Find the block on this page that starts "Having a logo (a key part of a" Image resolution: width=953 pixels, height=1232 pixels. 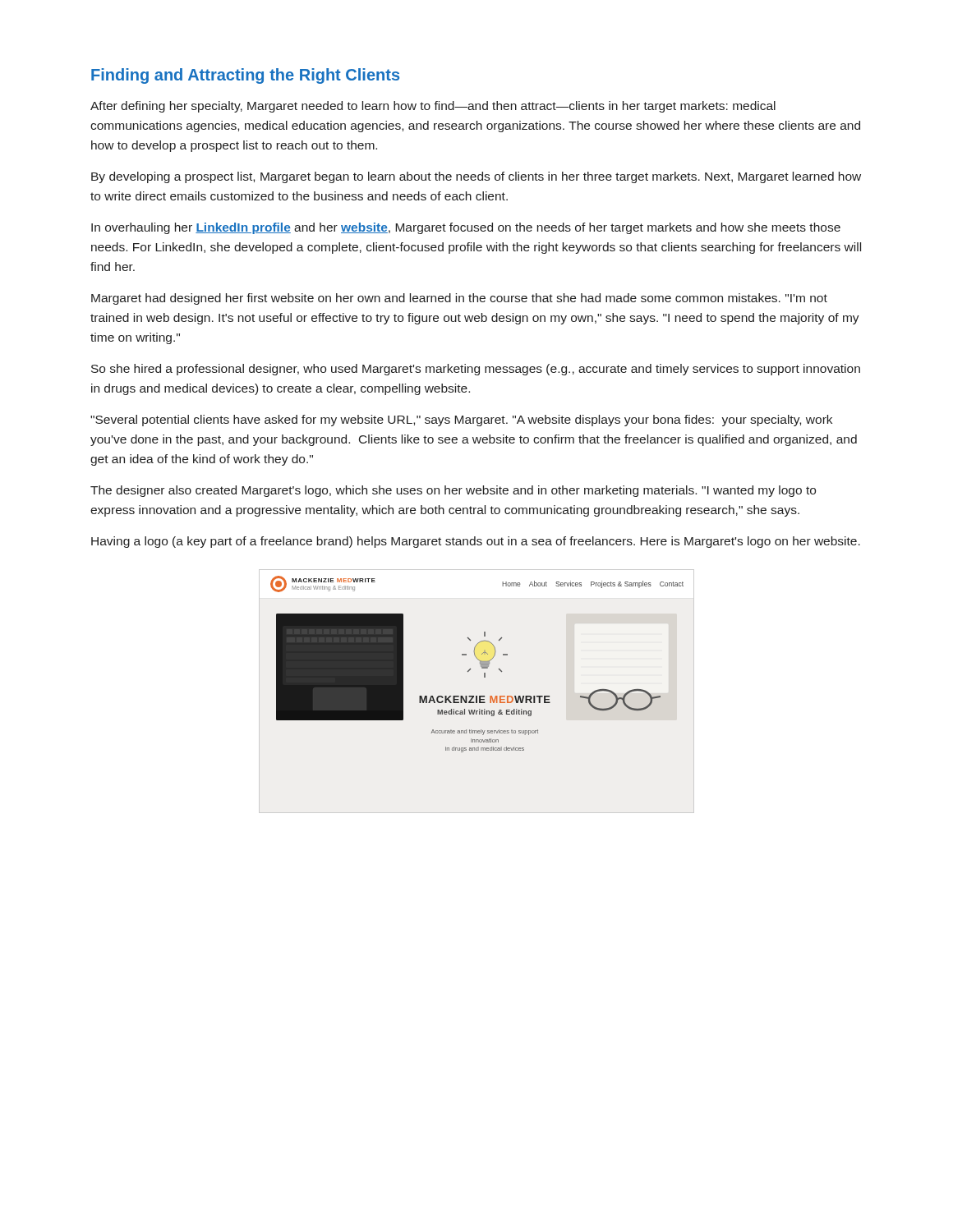pos(476,541)
